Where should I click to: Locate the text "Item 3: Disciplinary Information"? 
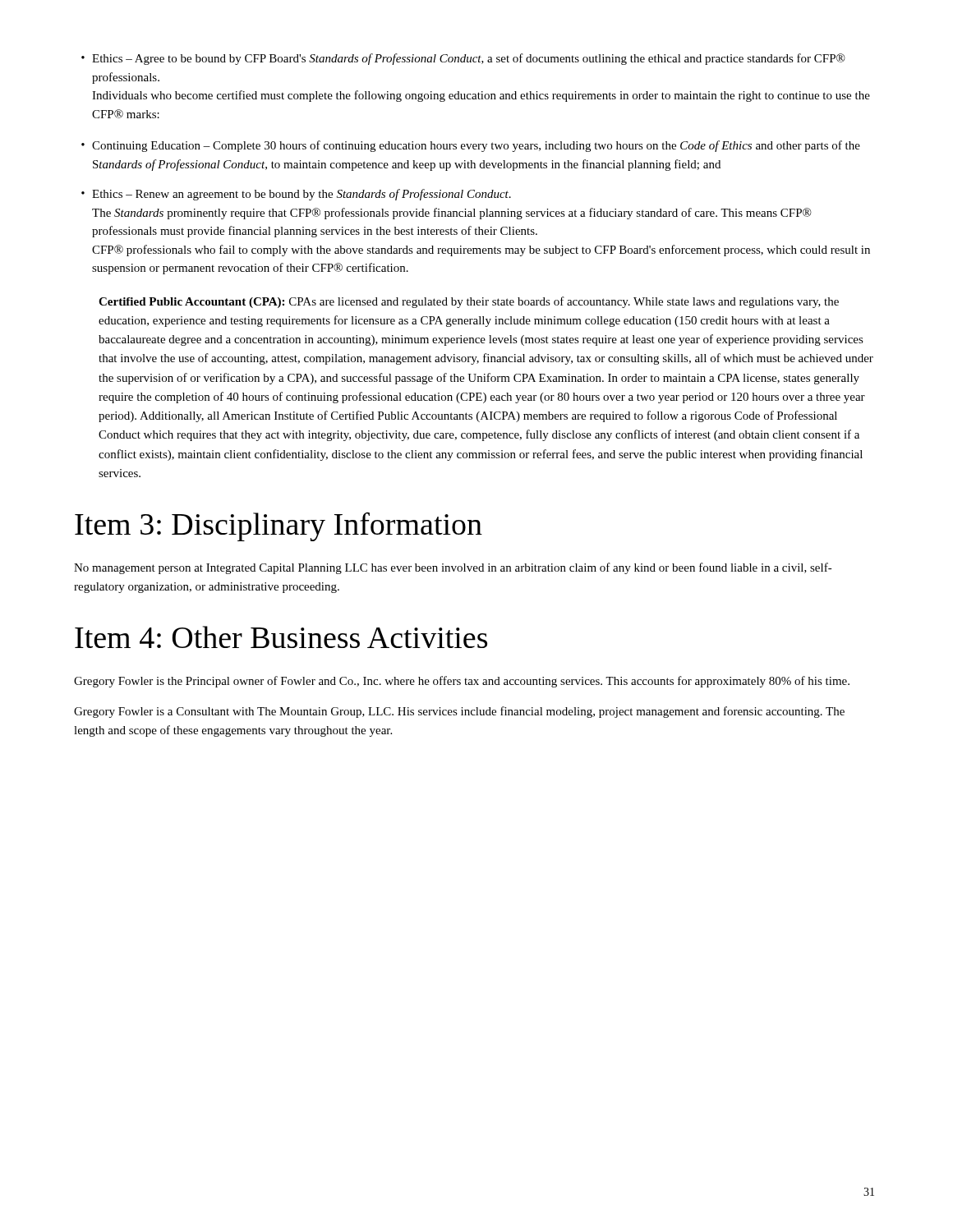[x=278, y=524]
